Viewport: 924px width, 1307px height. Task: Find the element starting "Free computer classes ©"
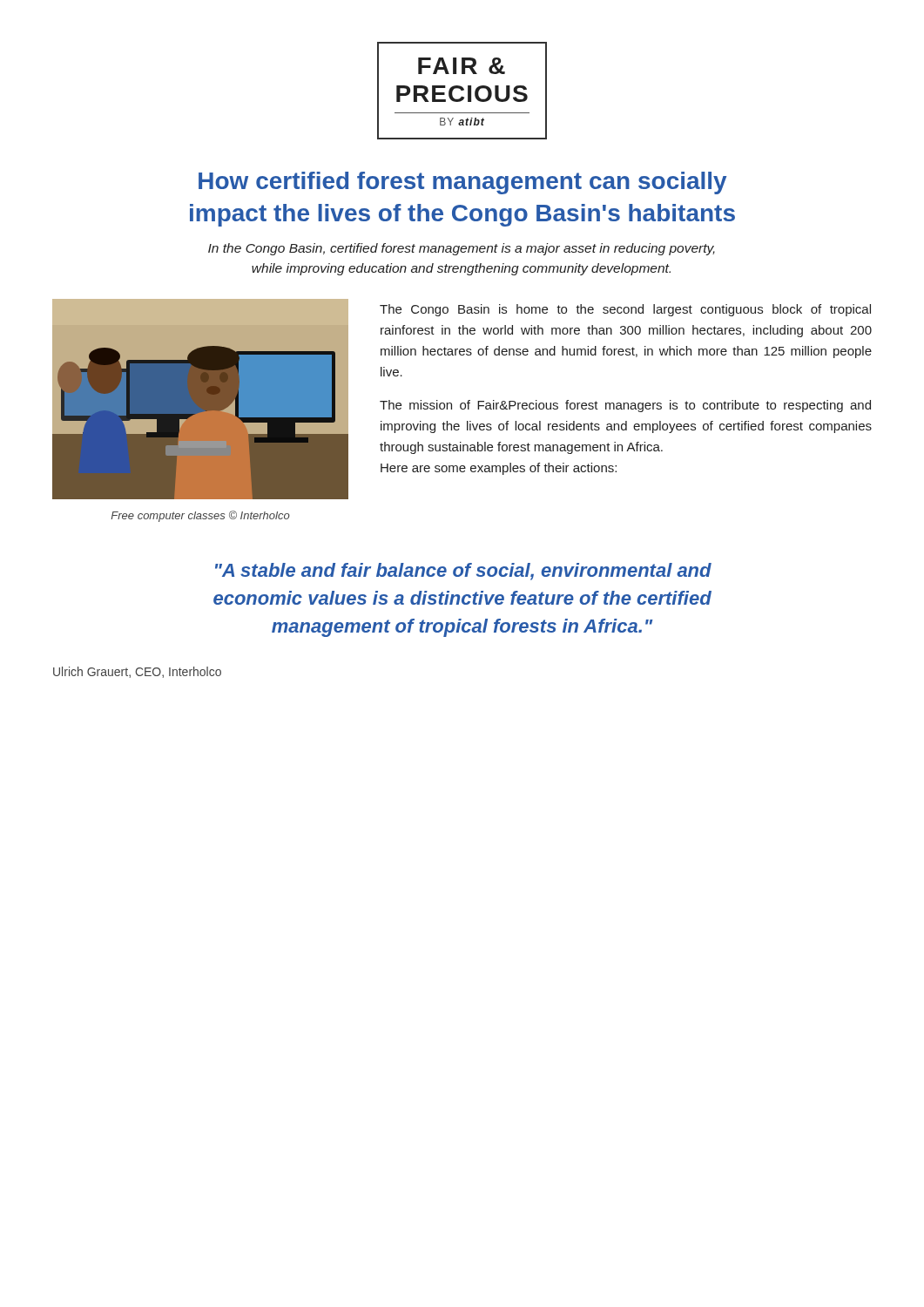[x=200, y=516]
